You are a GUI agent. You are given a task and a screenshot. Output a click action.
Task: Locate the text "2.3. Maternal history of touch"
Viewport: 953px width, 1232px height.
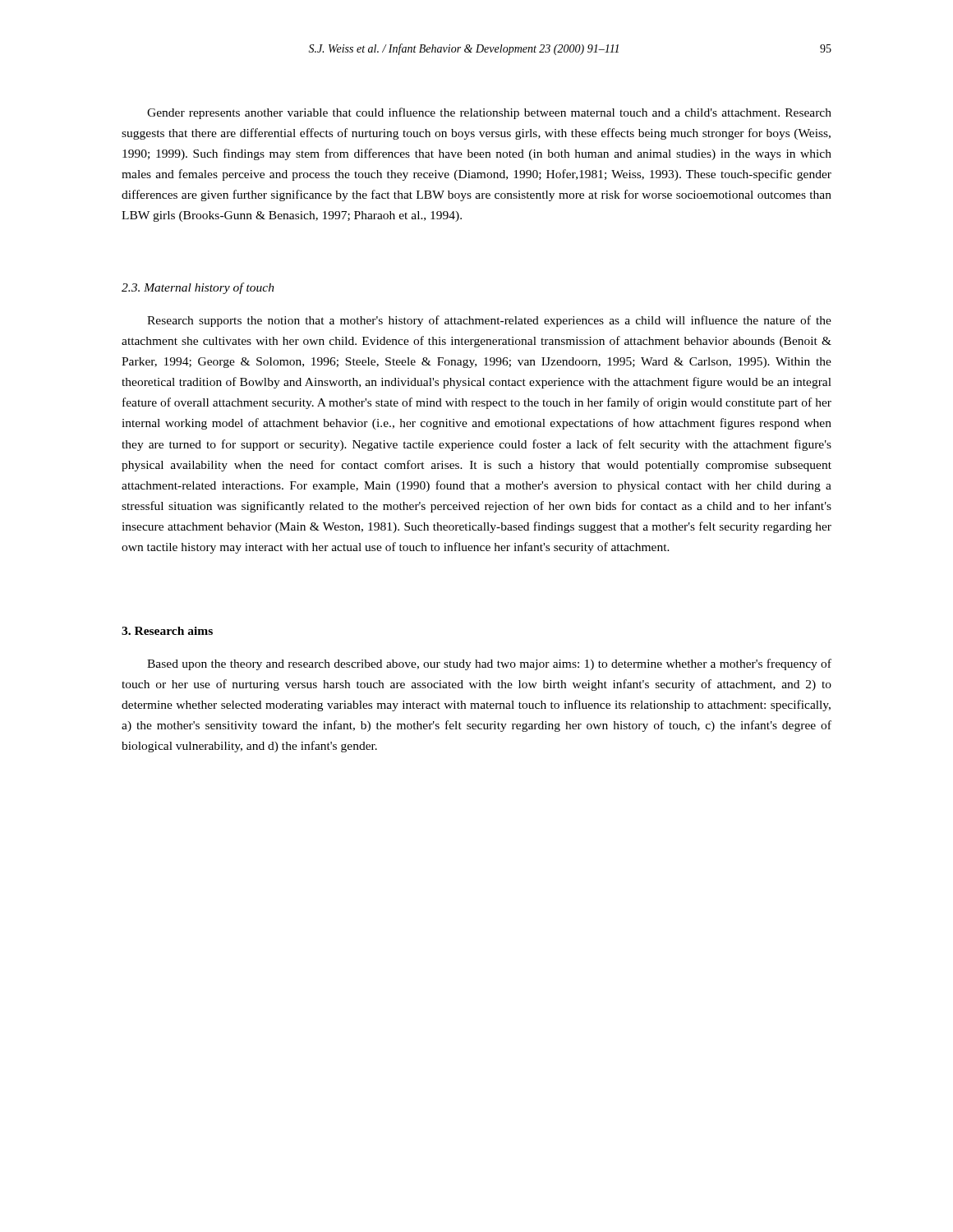click(198, 288)
